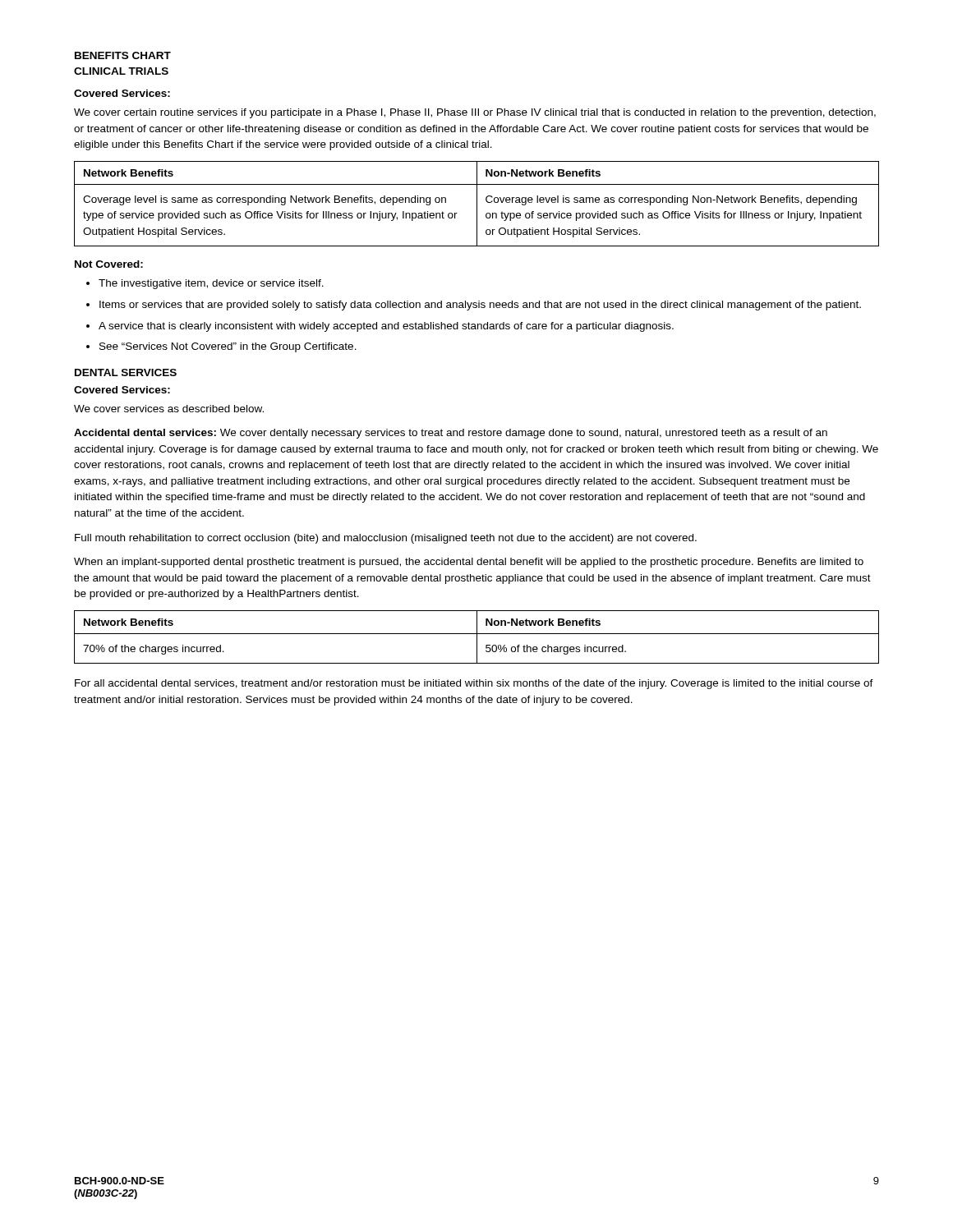Where is the passage that starts "When an implant-supported dental prosthetic"?
Viewport: 953px width, 1232px height.
point(472,578)
